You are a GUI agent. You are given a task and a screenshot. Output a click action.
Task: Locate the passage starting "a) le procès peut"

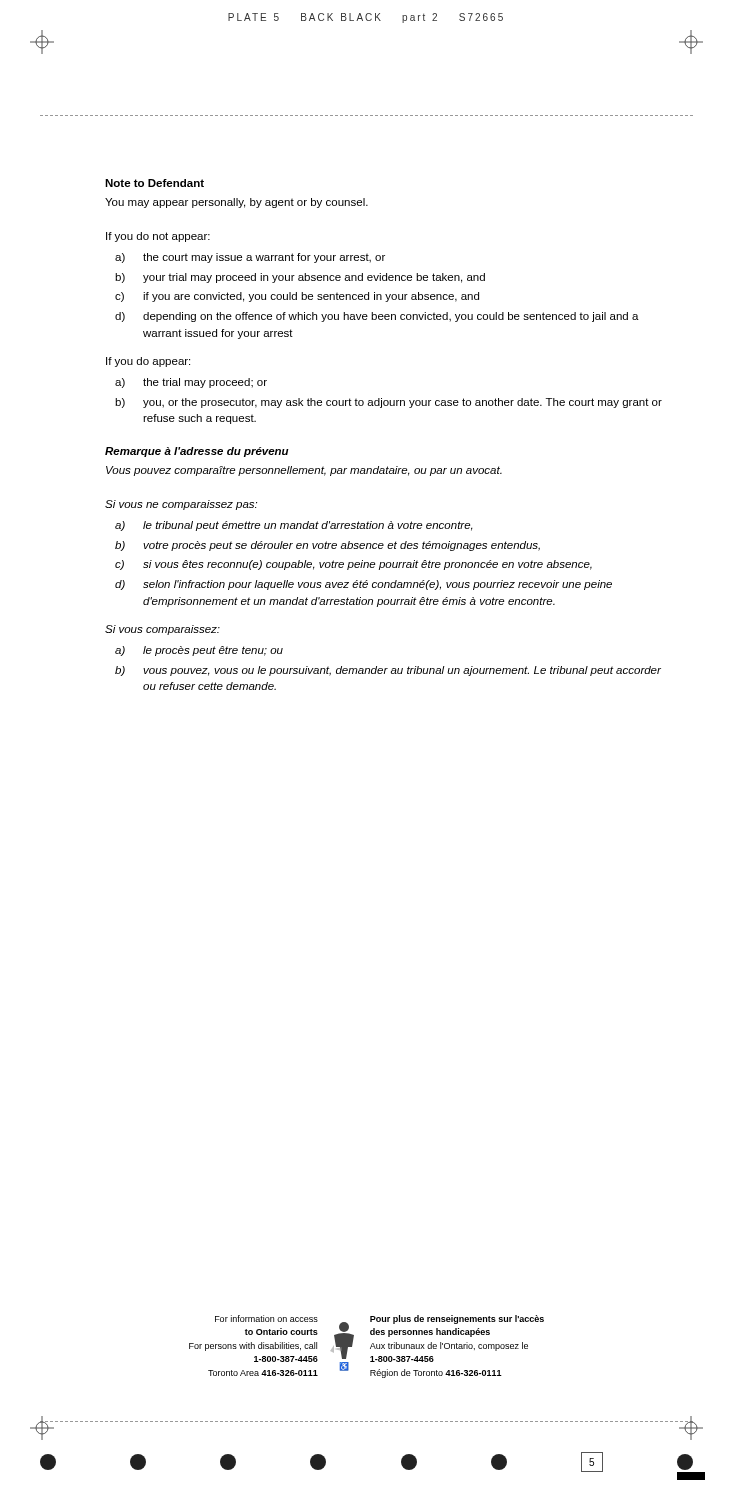point(199,651)
